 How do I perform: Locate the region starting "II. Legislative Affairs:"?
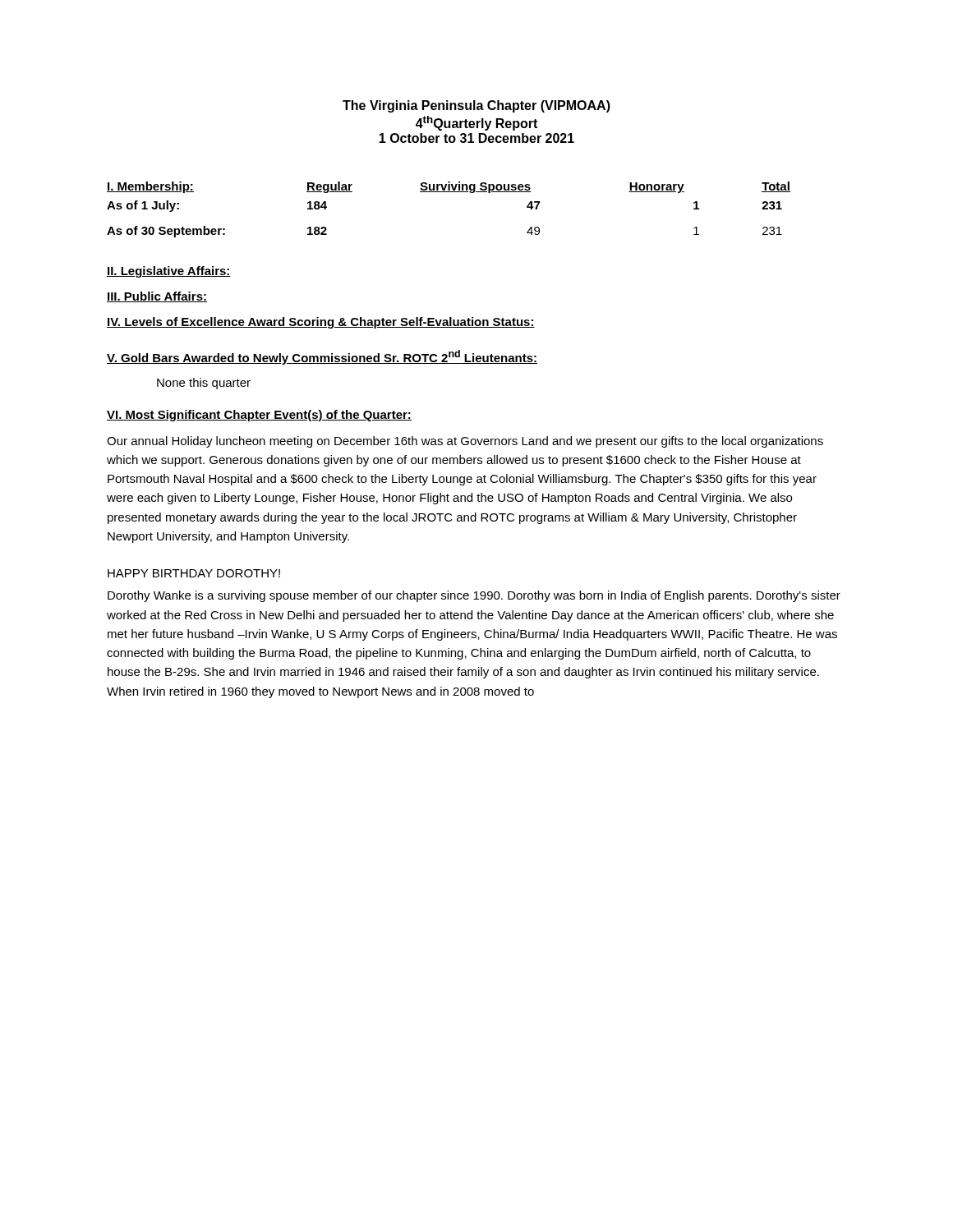(x=169, y=271)
